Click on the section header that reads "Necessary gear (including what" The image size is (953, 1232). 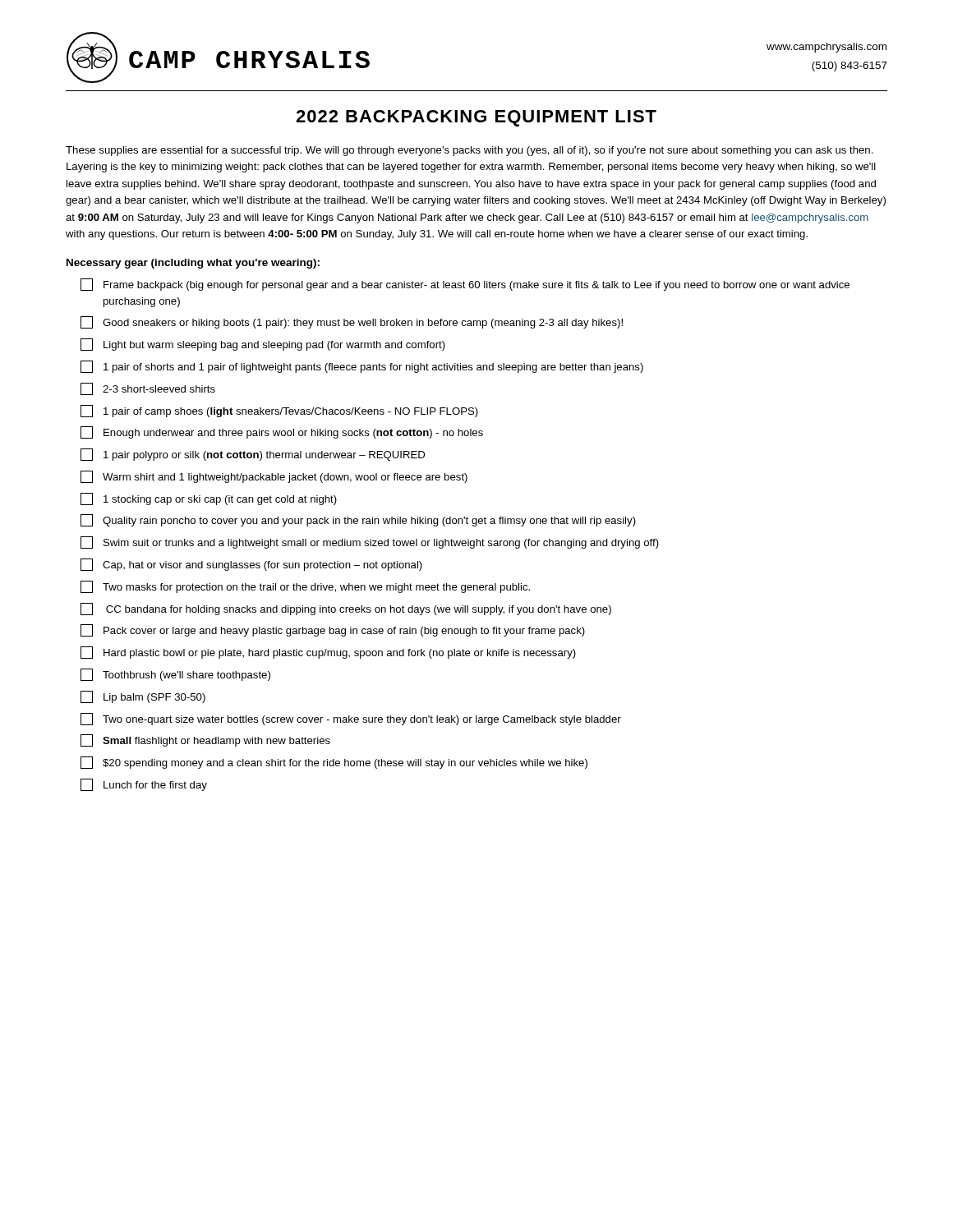[193, 262]
